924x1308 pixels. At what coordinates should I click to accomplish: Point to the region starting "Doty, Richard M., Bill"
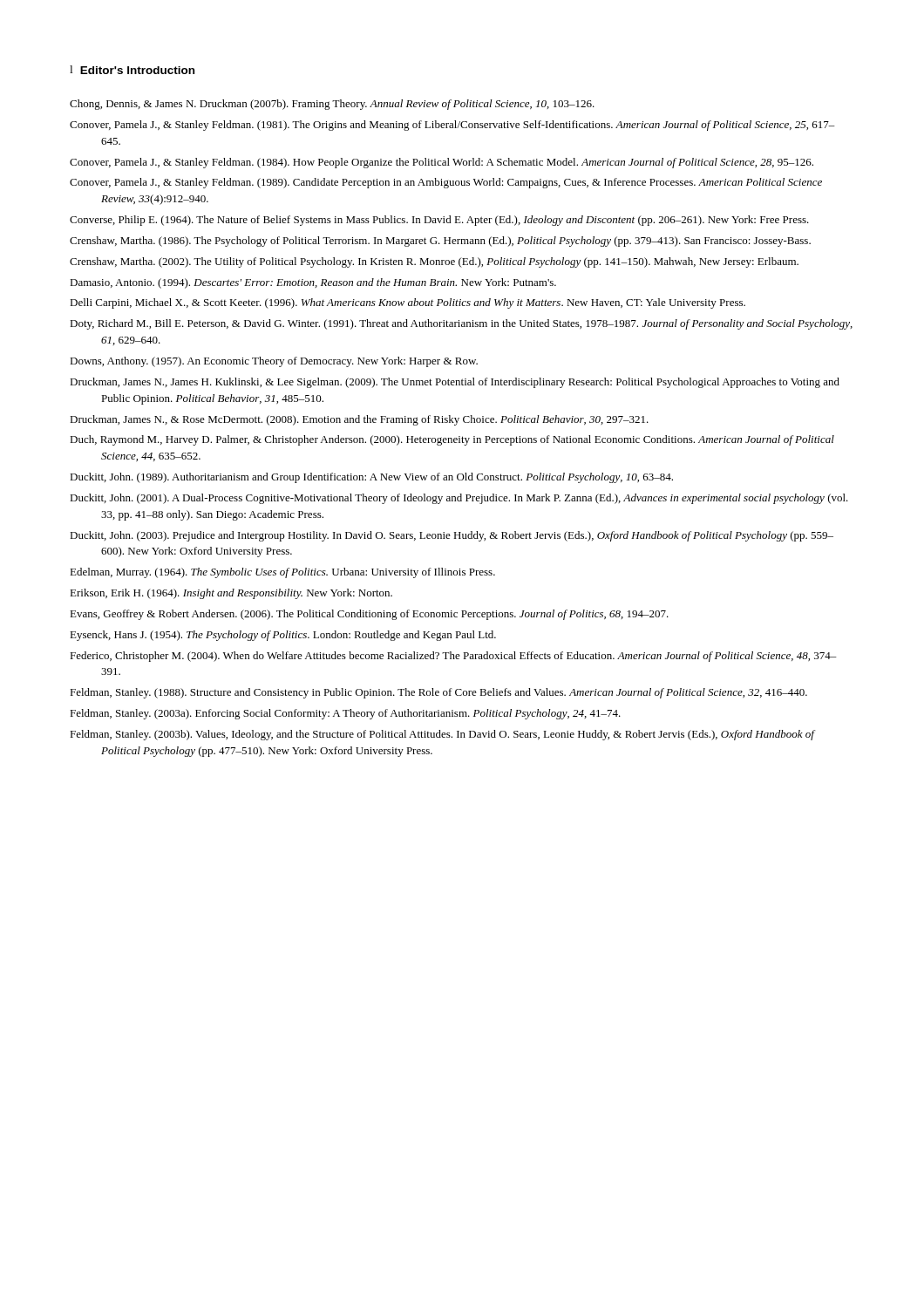click(x=461, y=332)
